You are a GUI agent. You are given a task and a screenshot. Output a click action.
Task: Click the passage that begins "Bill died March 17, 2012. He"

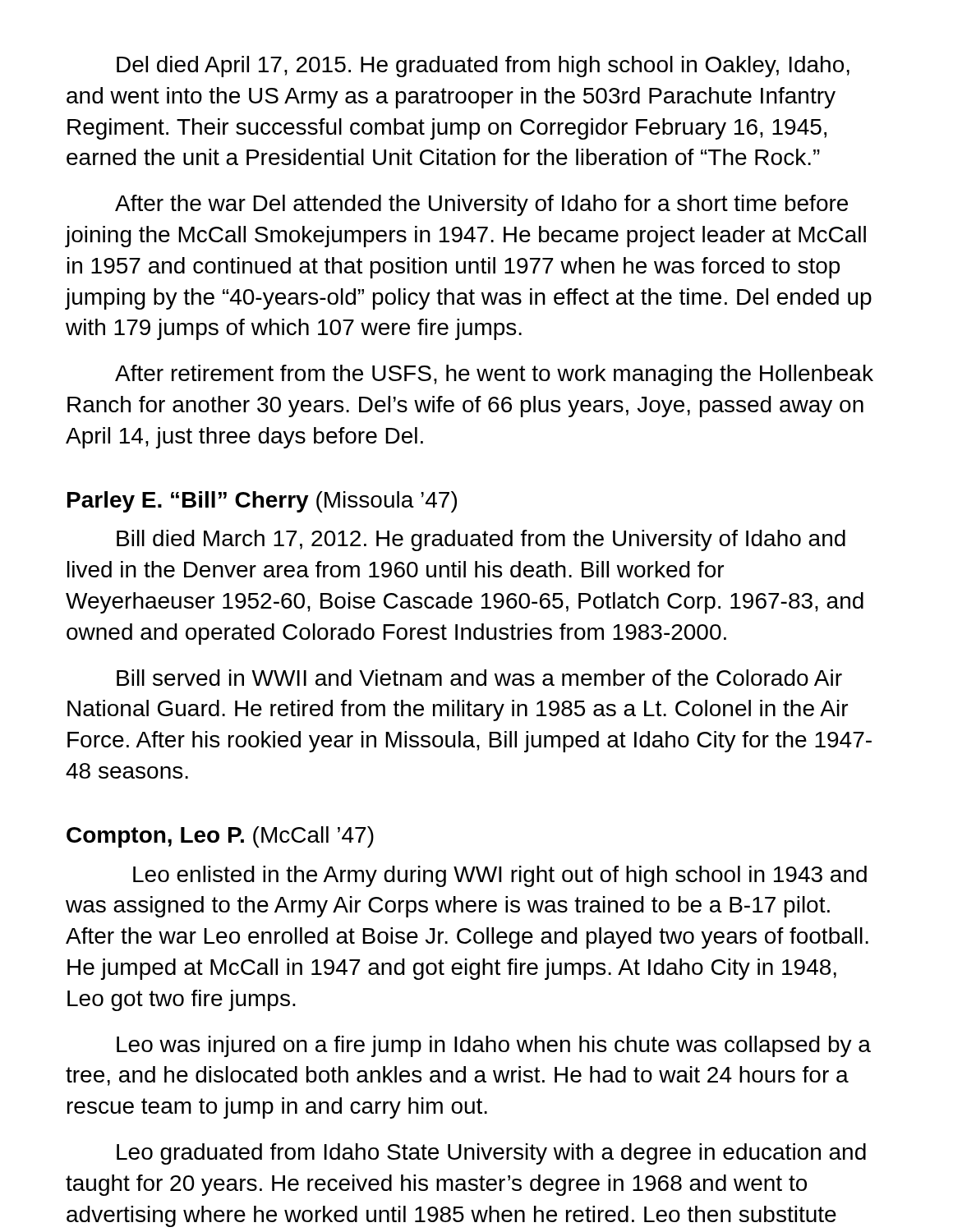472,586
